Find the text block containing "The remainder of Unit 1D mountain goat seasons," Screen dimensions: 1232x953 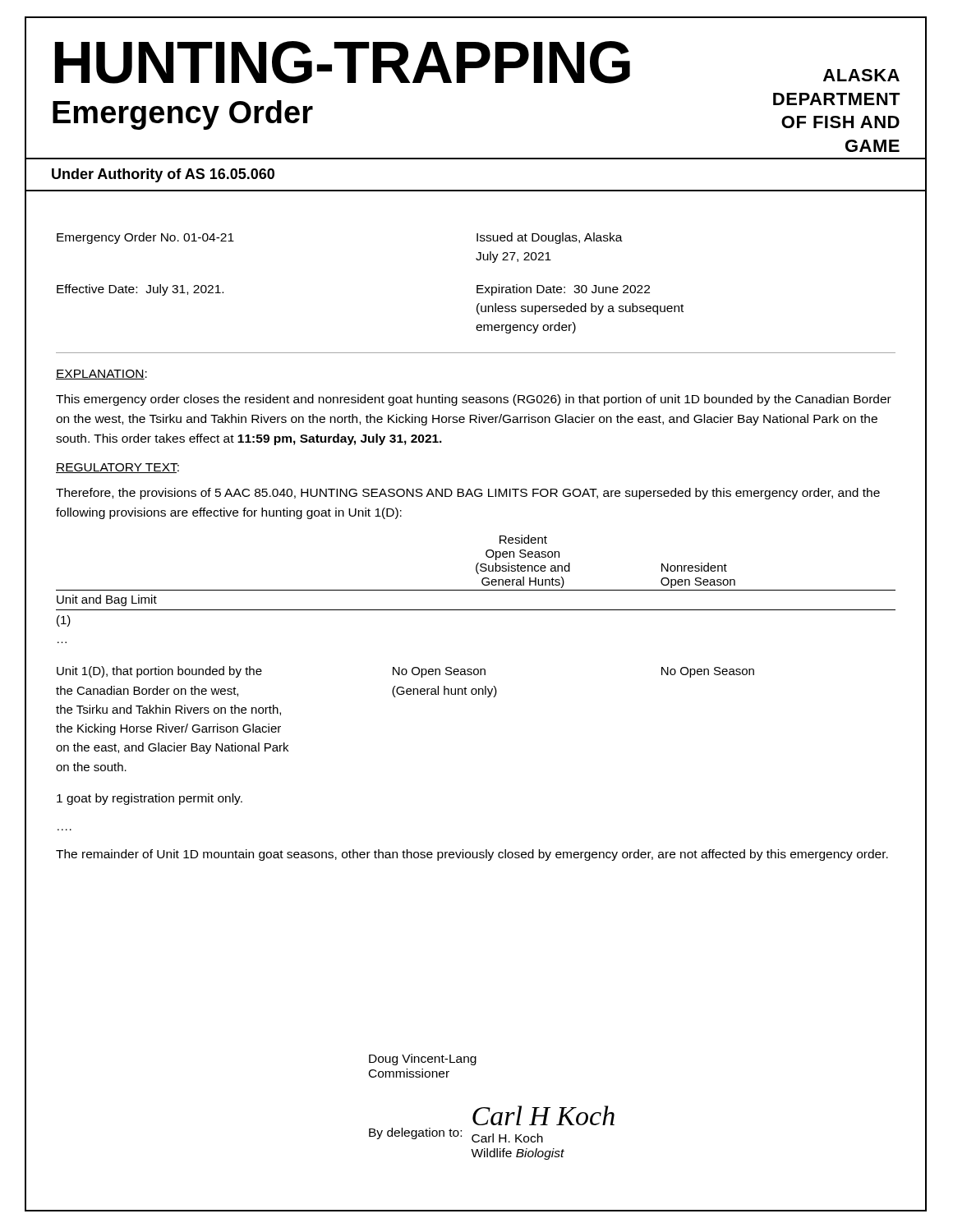click(x=472, y=854)
